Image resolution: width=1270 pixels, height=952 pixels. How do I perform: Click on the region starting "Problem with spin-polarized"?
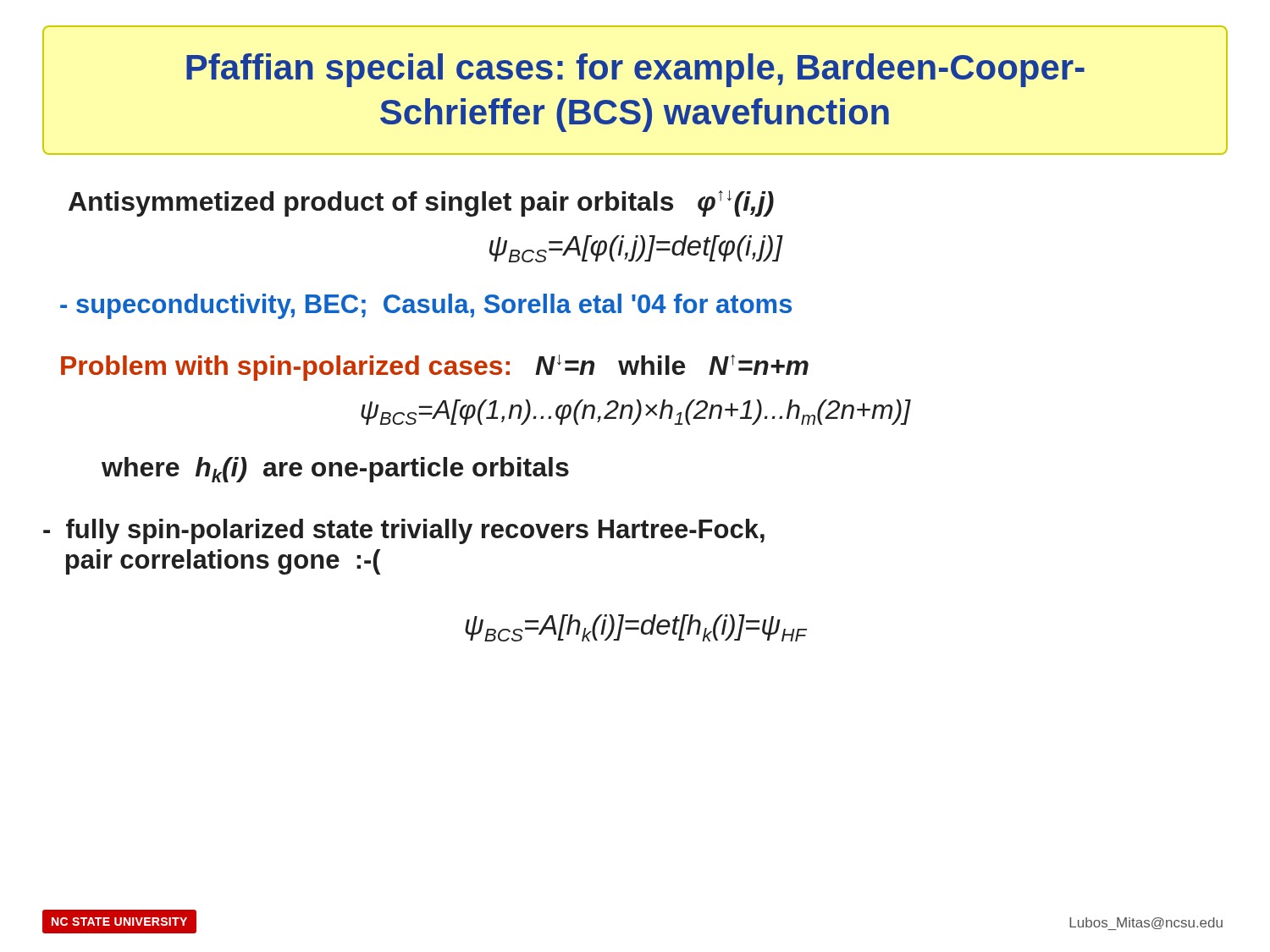pyautogui.click(x=434, y=365)
